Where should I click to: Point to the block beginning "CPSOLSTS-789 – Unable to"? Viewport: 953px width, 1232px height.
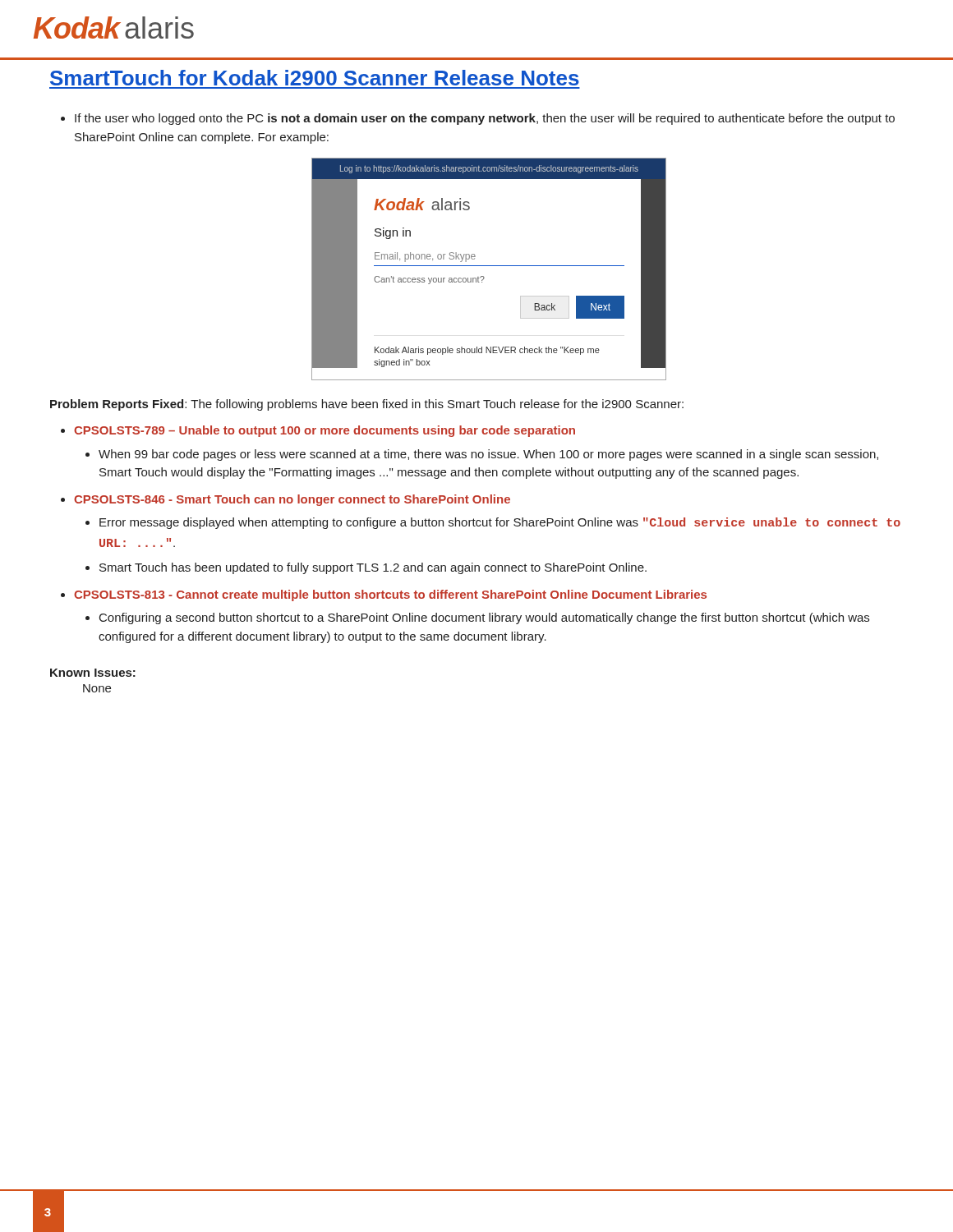(x=489, y=453)
